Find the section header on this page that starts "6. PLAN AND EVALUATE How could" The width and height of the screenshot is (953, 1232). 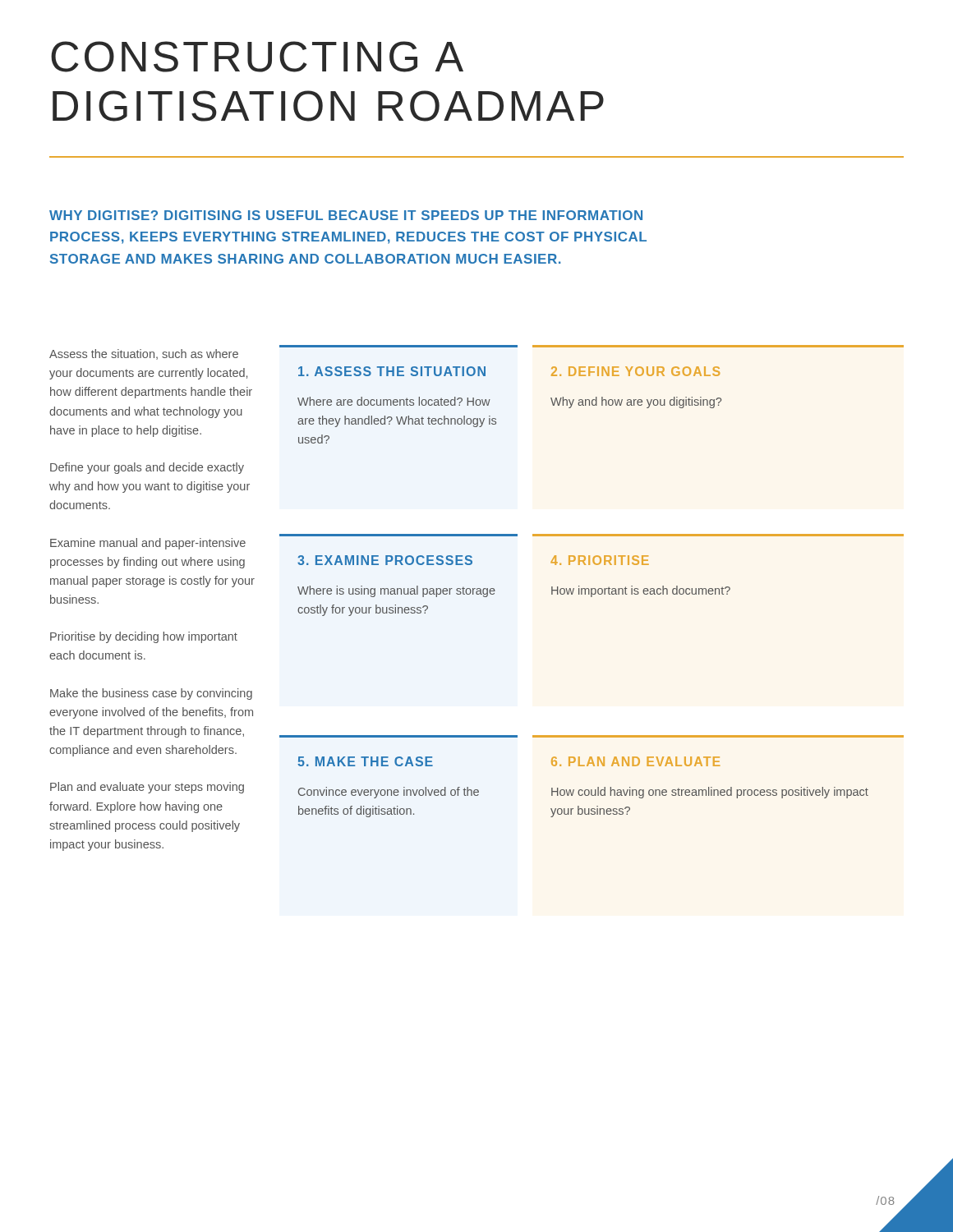718,787
